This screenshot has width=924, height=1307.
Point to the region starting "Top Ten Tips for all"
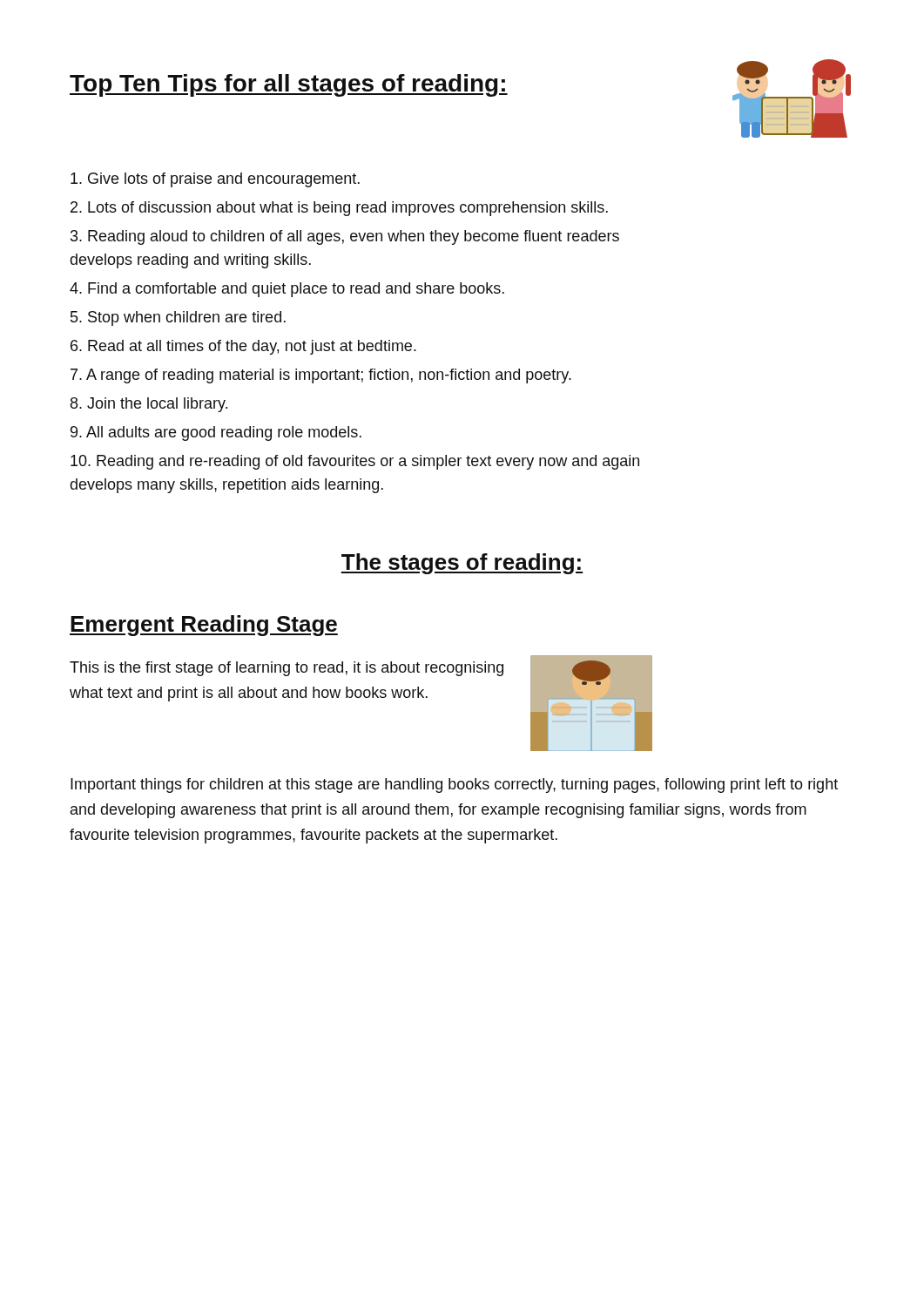tap(288, 71)
